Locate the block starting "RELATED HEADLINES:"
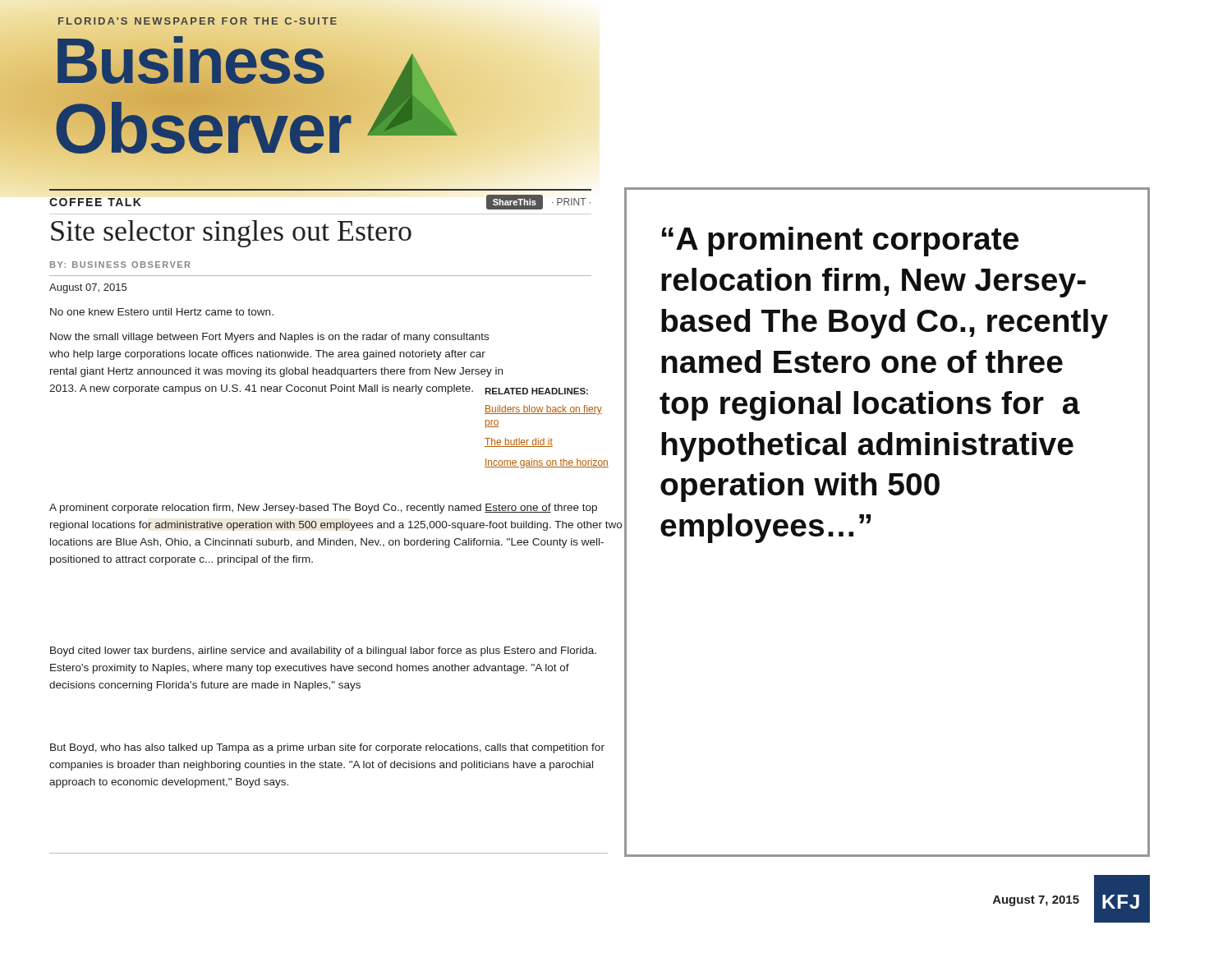1232x953 pixels. point(537,391)
